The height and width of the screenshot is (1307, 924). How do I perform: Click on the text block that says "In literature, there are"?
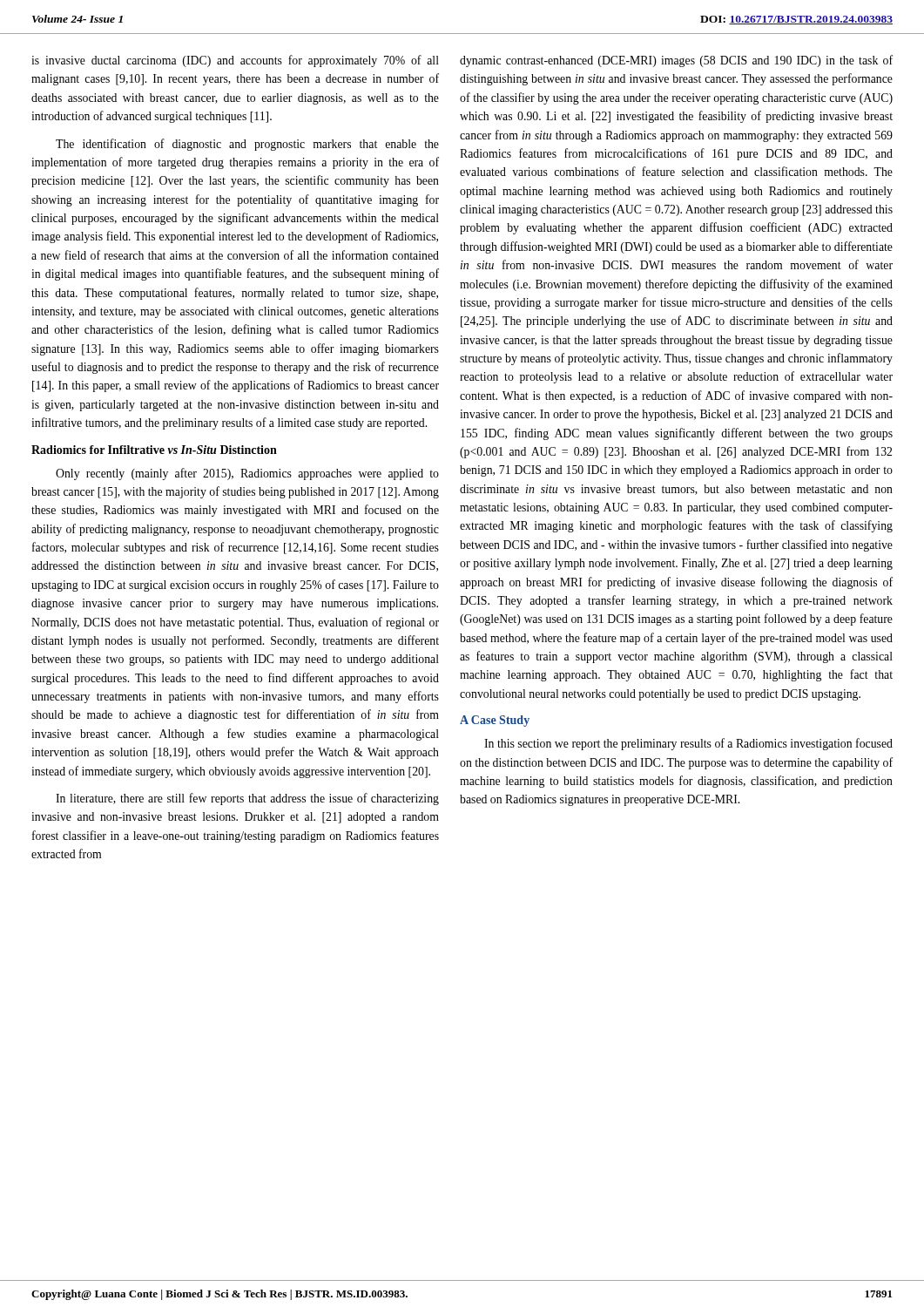click(235, 827)
